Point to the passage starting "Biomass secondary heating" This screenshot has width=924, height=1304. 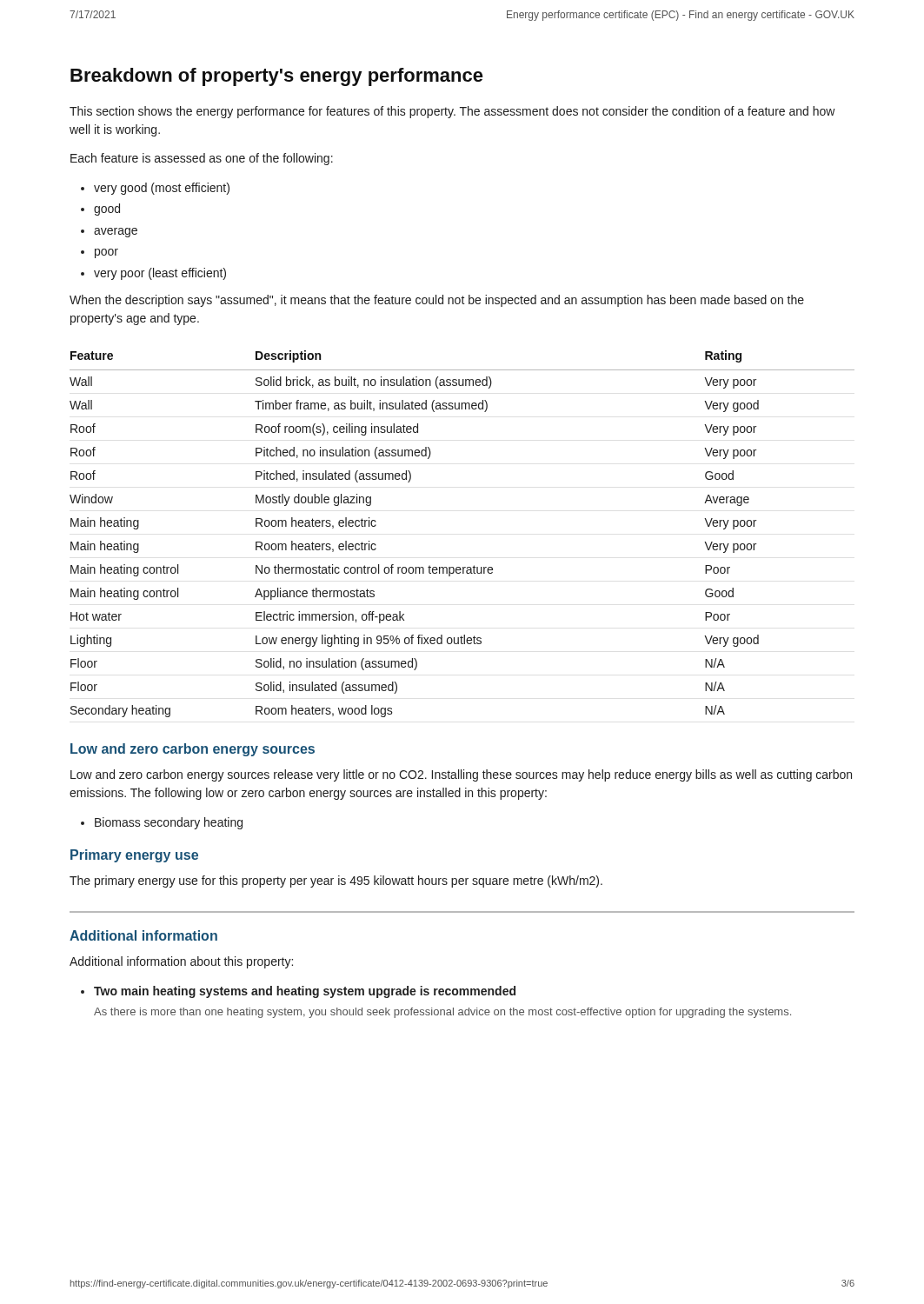click(x=169, y=823)
